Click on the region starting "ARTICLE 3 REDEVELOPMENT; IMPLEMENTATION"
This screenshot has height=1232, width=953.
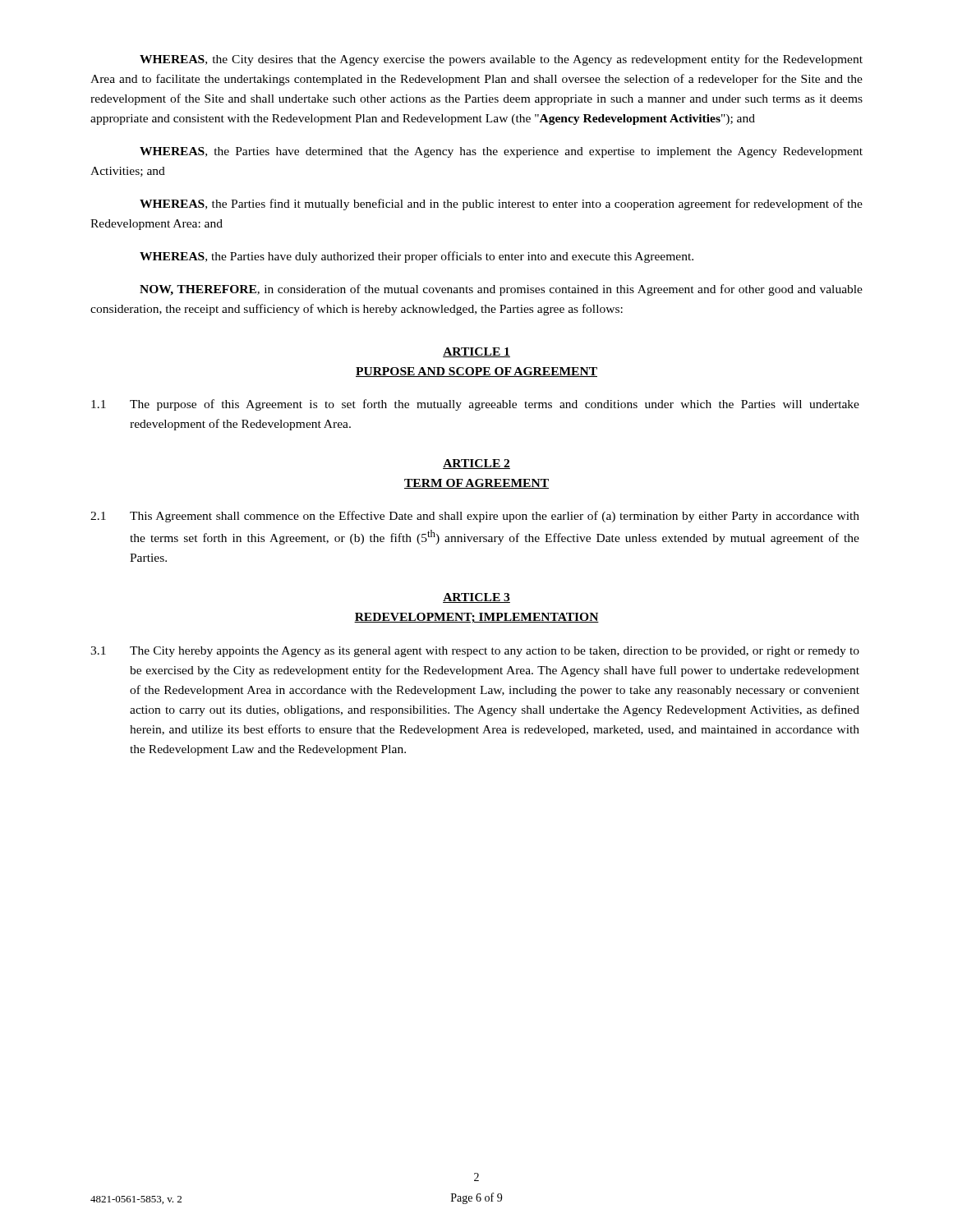point(476,607)
